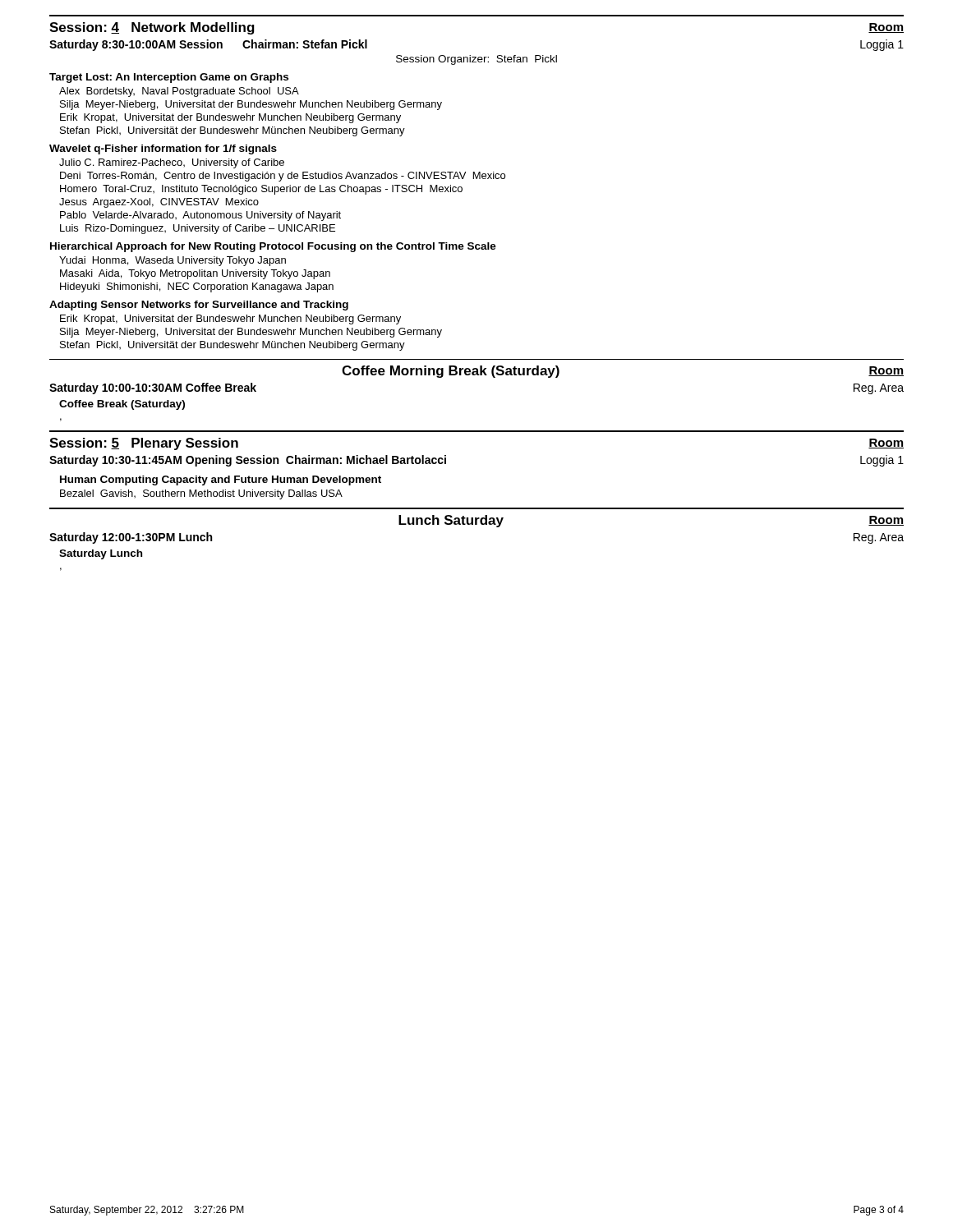Find the text that reads "Coffee Break (Saturday)"

click(122, 404)
